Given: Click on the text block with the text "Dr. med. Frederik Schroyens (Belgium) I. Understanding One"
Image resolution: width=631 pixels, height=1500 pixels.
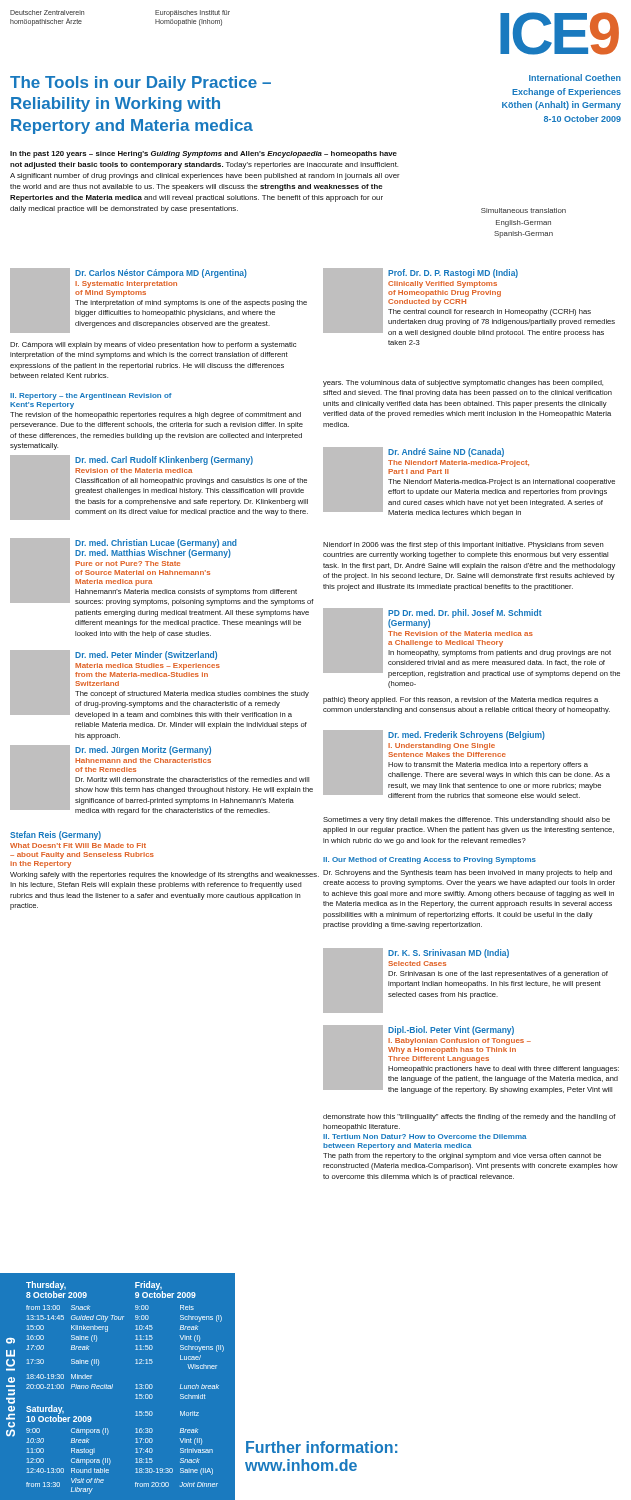Looking at the screenshot, I should coord(472,766).
